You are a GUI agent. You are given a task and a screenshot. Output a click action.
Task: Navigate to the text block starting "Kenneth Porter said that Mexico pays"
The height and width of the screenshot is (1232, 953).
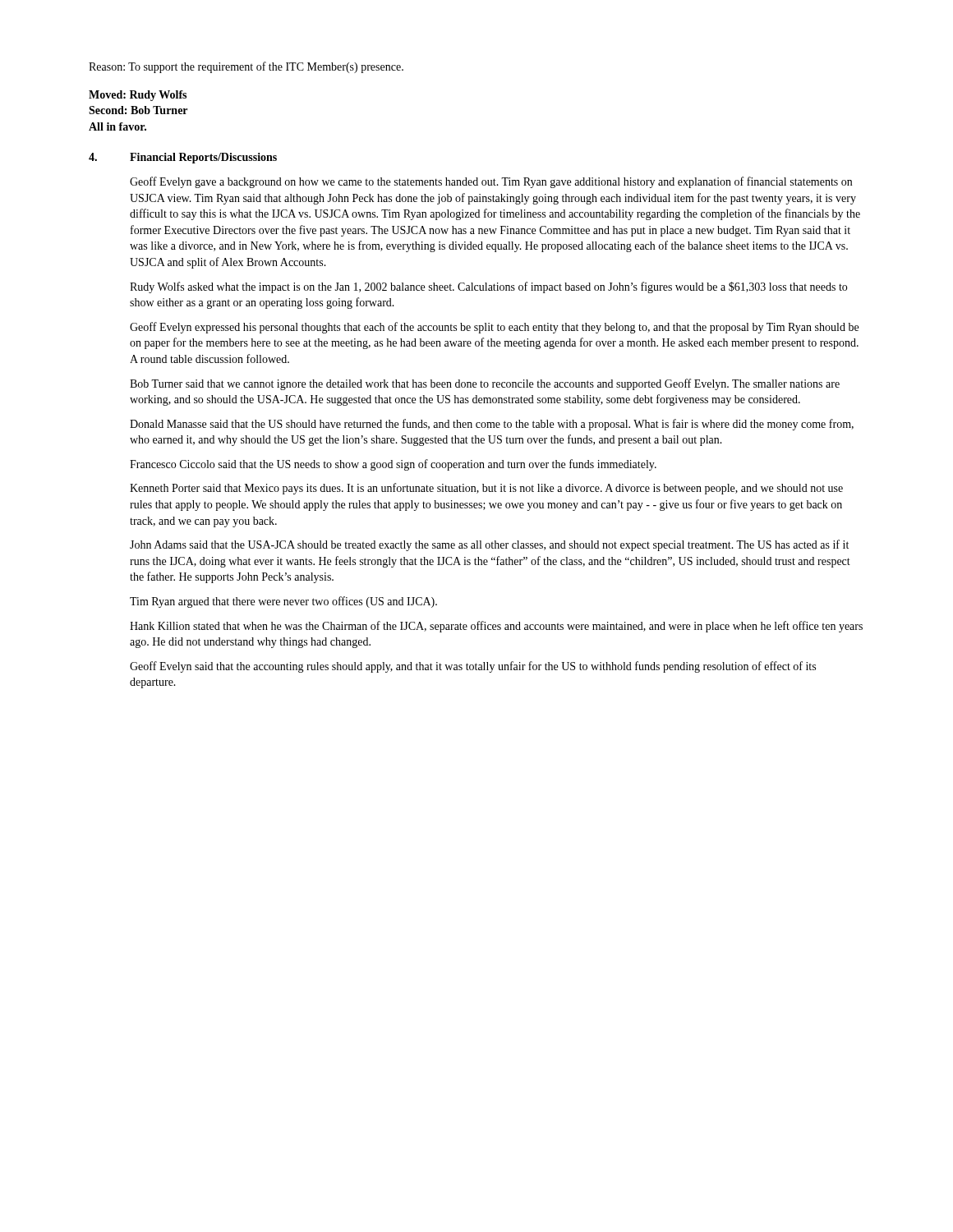point(486,505)
